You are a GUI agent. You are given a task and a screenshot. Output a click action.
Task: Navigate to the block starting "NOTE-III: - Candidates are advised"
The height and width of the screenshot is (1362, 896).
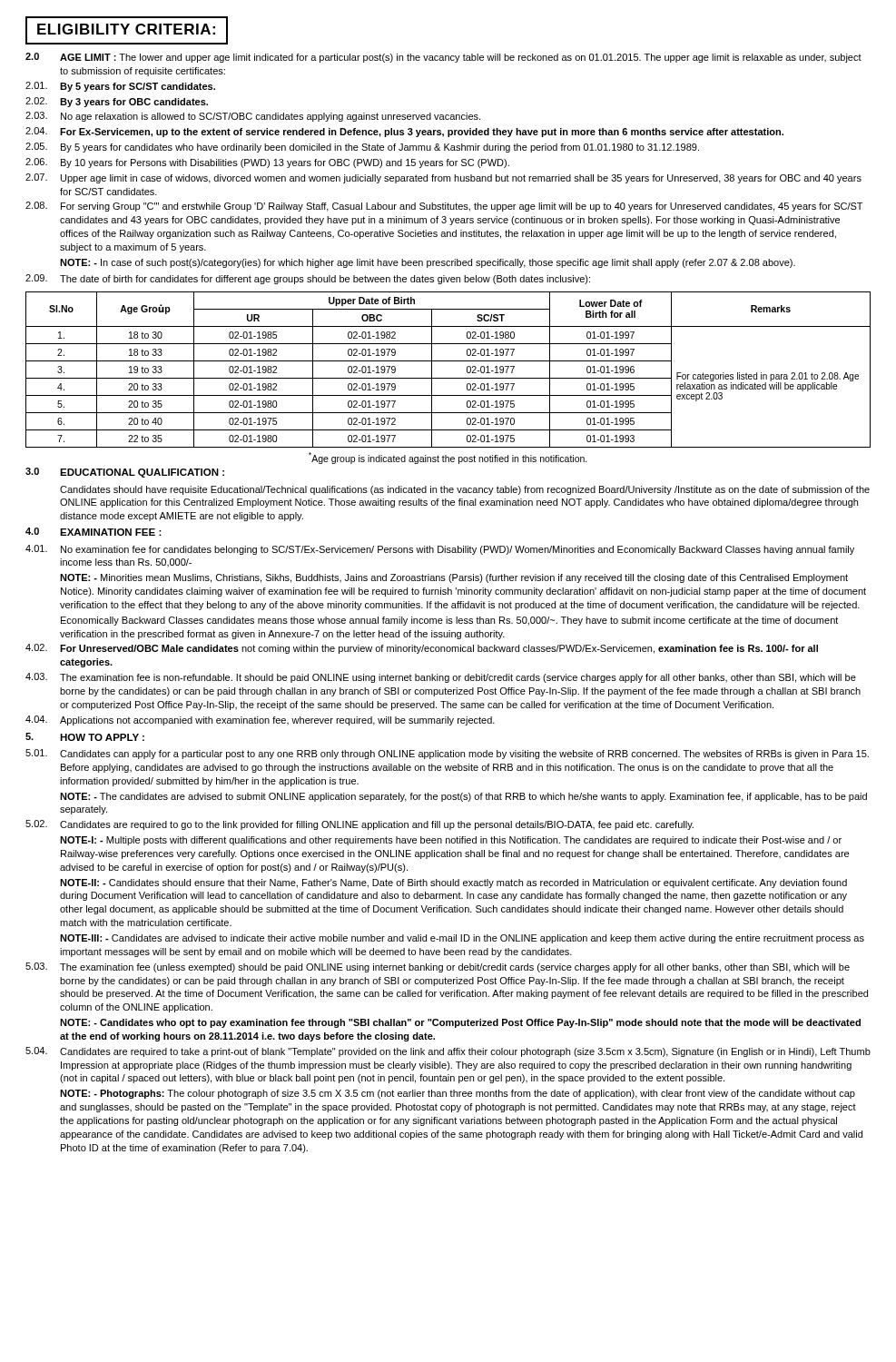(462, 945)
